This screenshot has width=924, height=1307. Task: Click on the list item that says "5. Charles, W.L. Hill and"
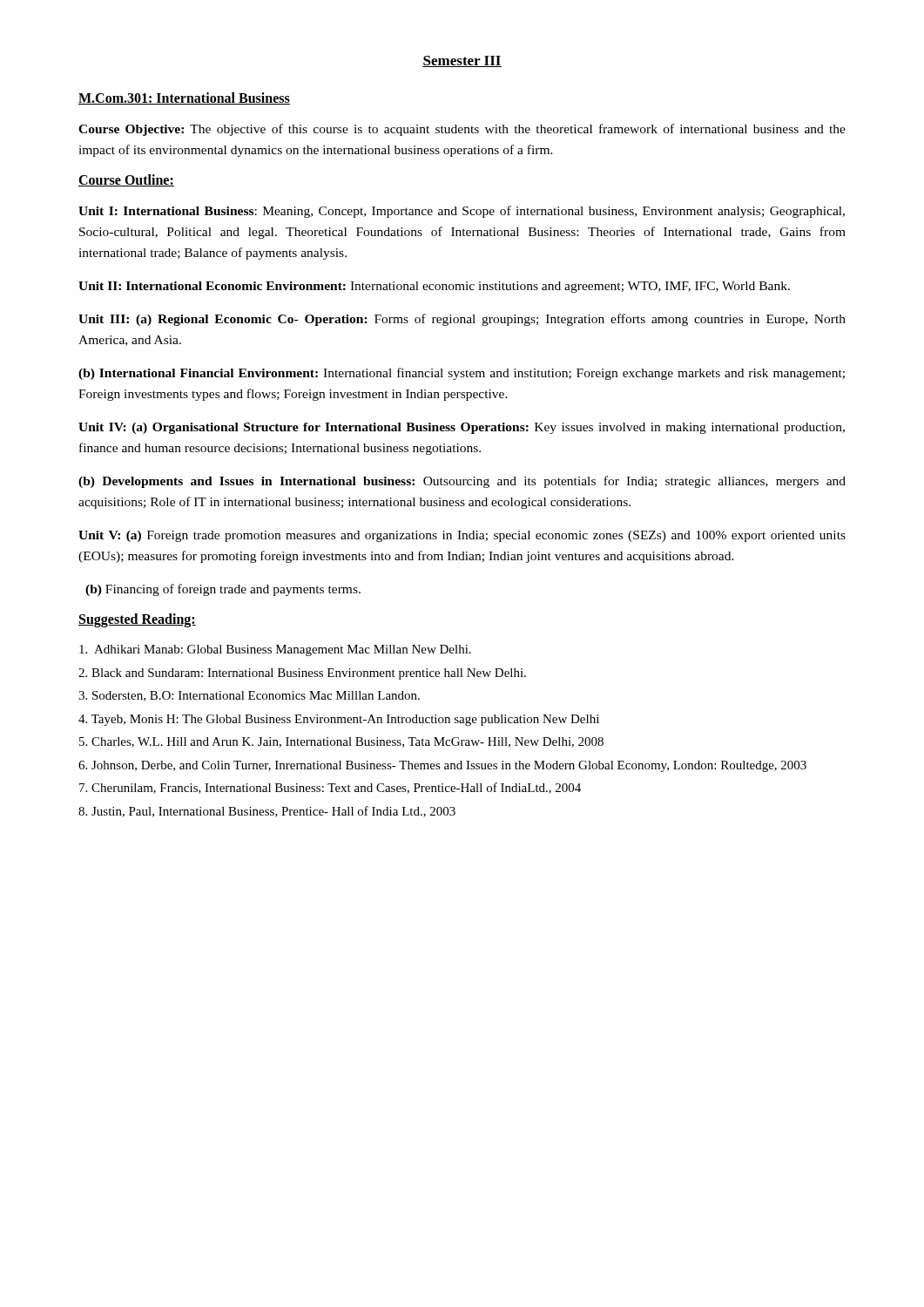point(341,742)
